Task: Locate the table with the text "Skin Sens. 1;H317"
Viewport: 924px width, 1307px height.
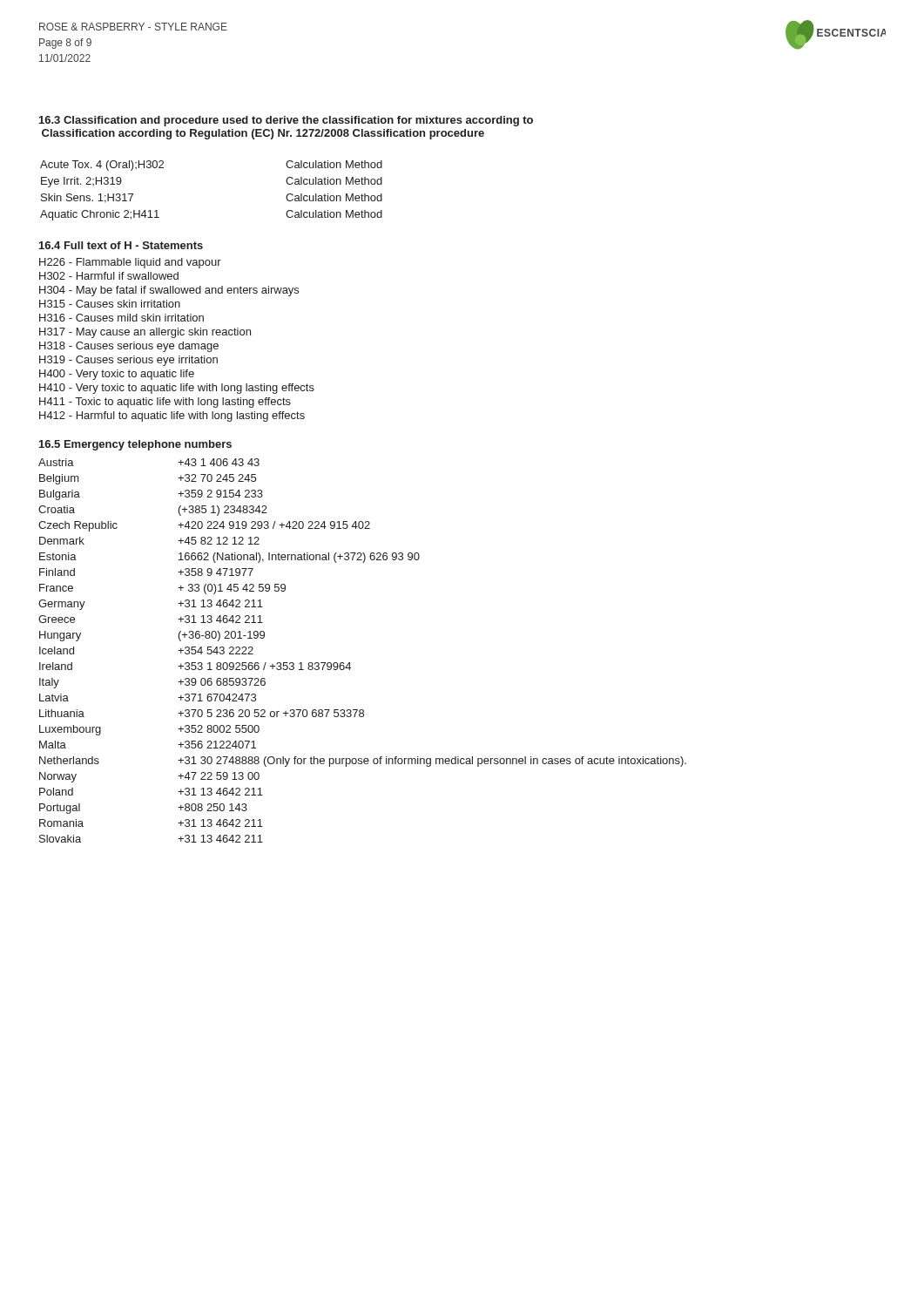Action: (x=462, y=189)
